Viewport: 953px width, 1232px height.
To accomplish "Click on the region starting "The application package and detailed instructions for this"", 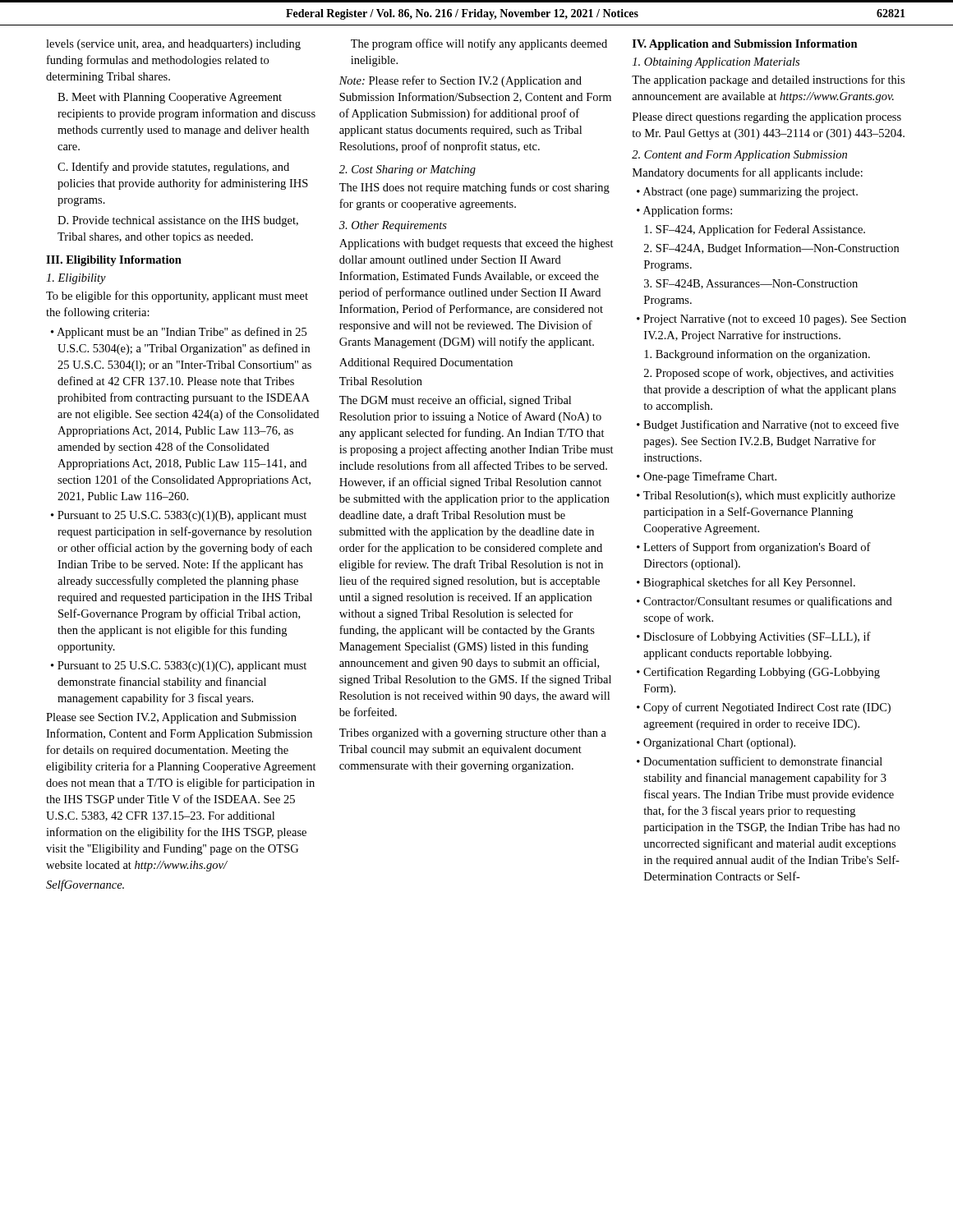I will pos(769,107).
